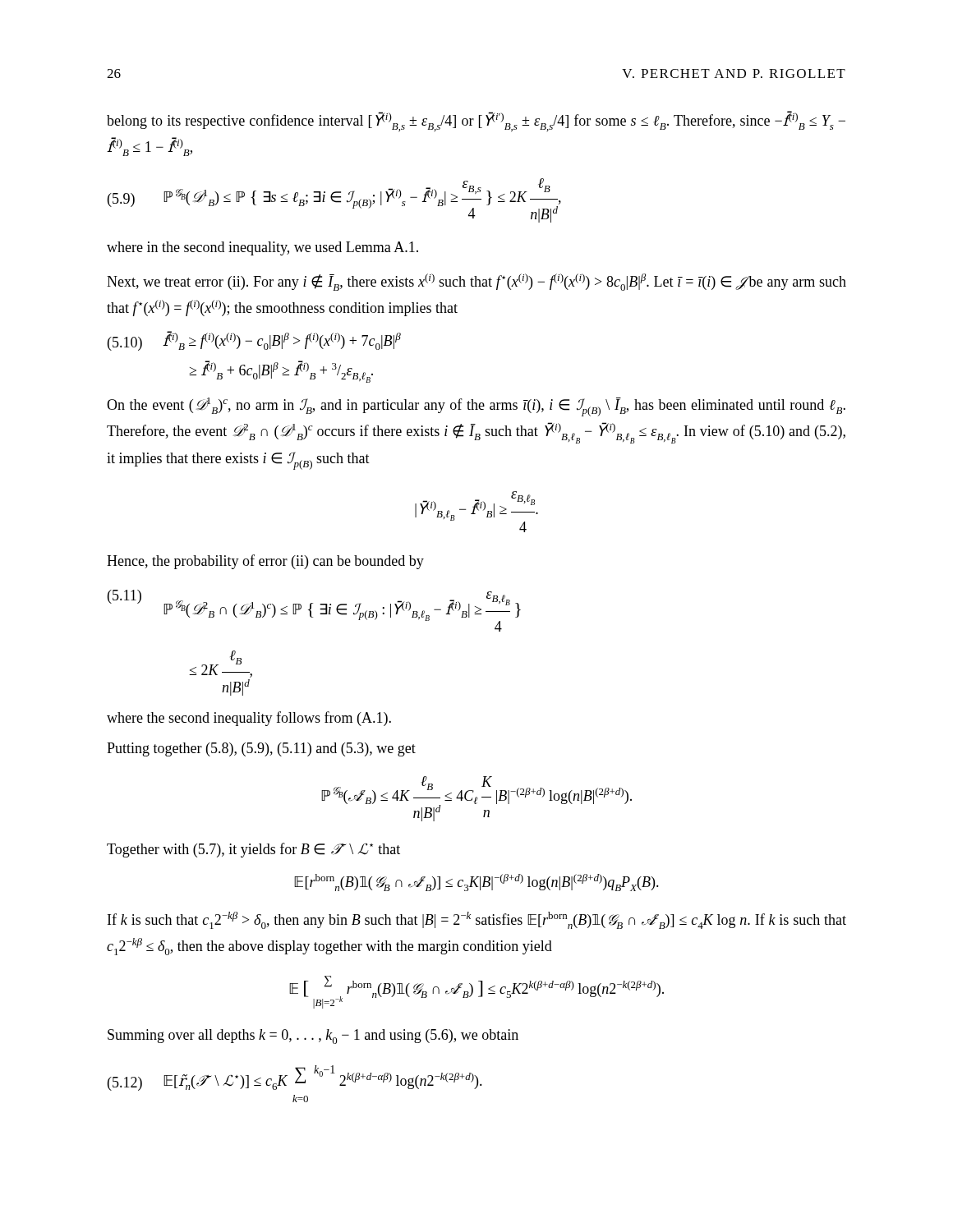Screen dimensions: 1232x953
Task: Select the formula that reads "ℙ𝒢B(𝒜cB) ≤ 4K ℓB n|B|d ≤"
Action: (476, 797)
